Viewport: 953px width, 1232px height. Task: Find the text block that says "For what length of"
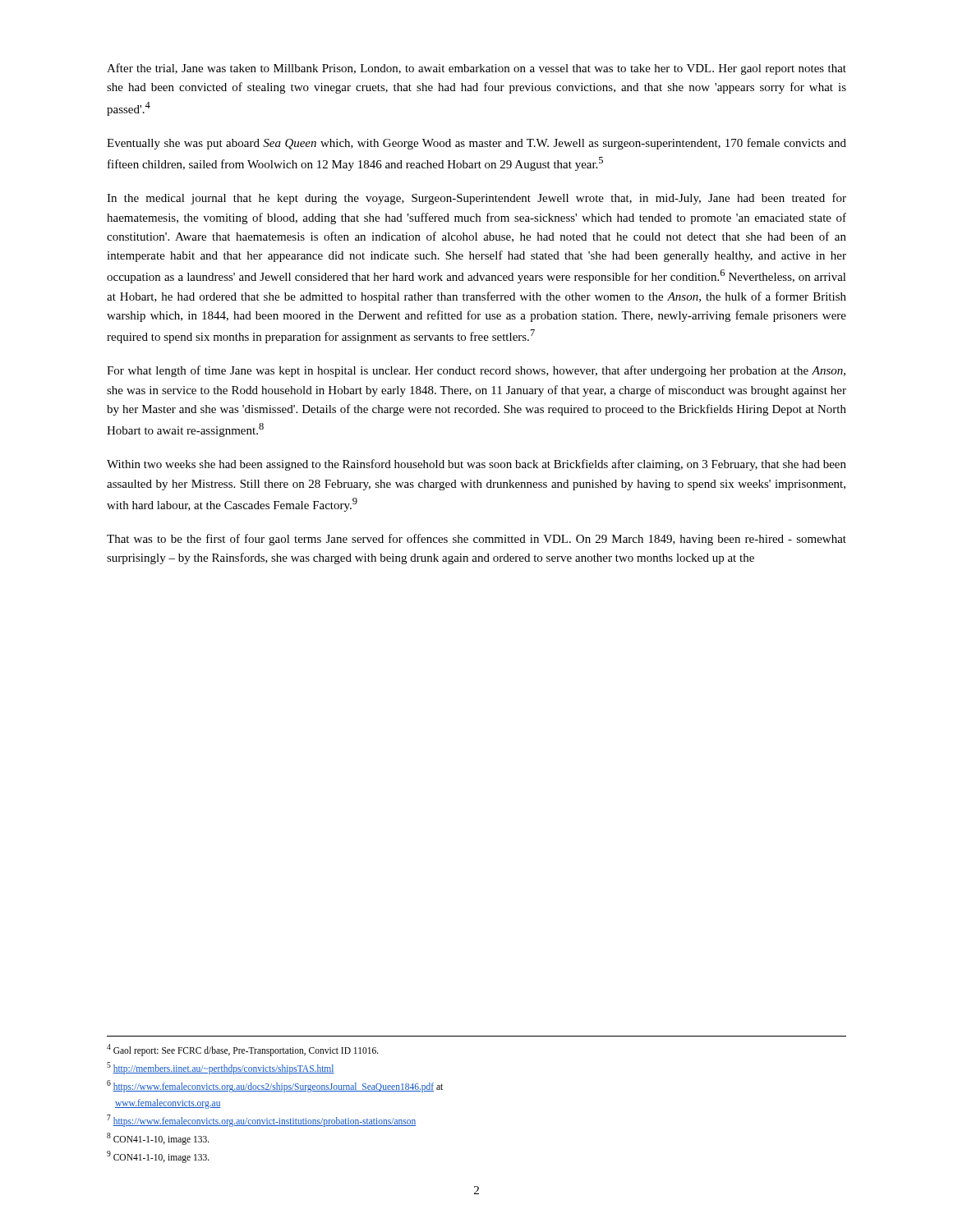pyautogui.click(x=476, y=401)
